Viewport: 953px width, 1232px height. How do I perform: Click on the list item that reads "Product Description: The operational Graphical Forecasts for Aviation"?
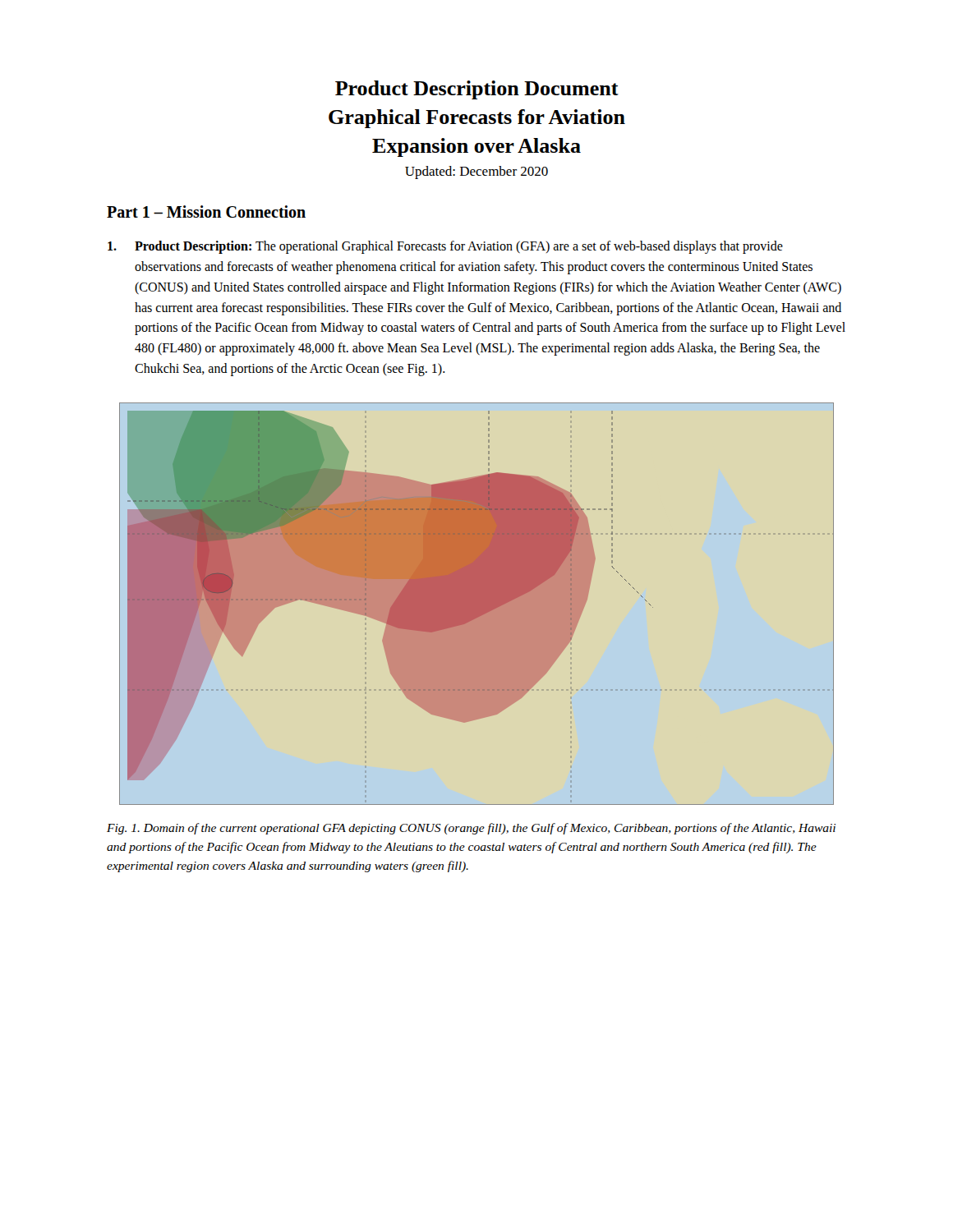click(476, 308)
